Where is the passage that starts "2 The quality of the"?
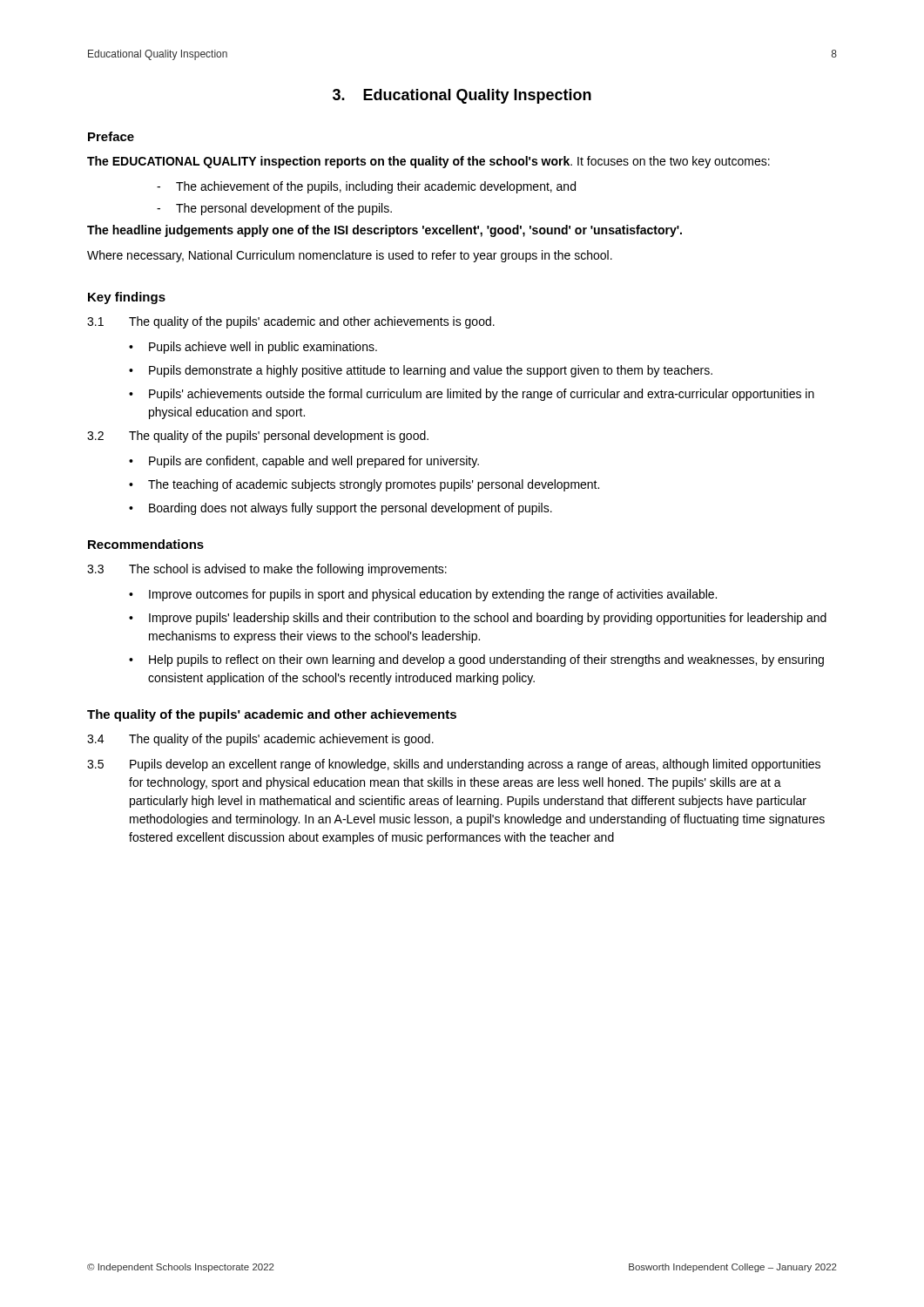The width and height of the screenshot is (924, 1307). pos(258,437)
